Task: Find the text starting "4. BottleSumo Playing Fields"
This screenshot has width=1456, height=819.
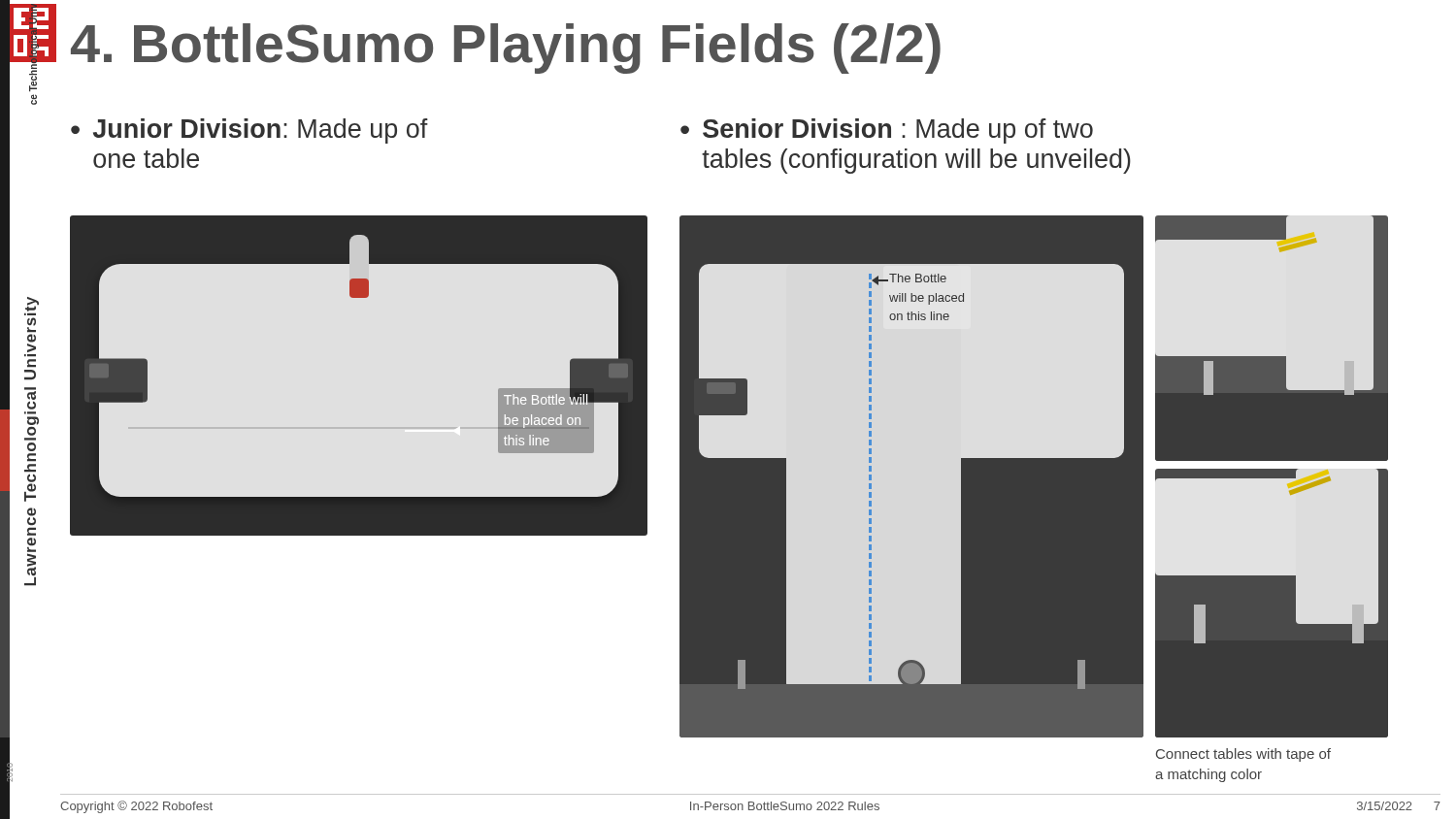Action: tap(506, 43)
